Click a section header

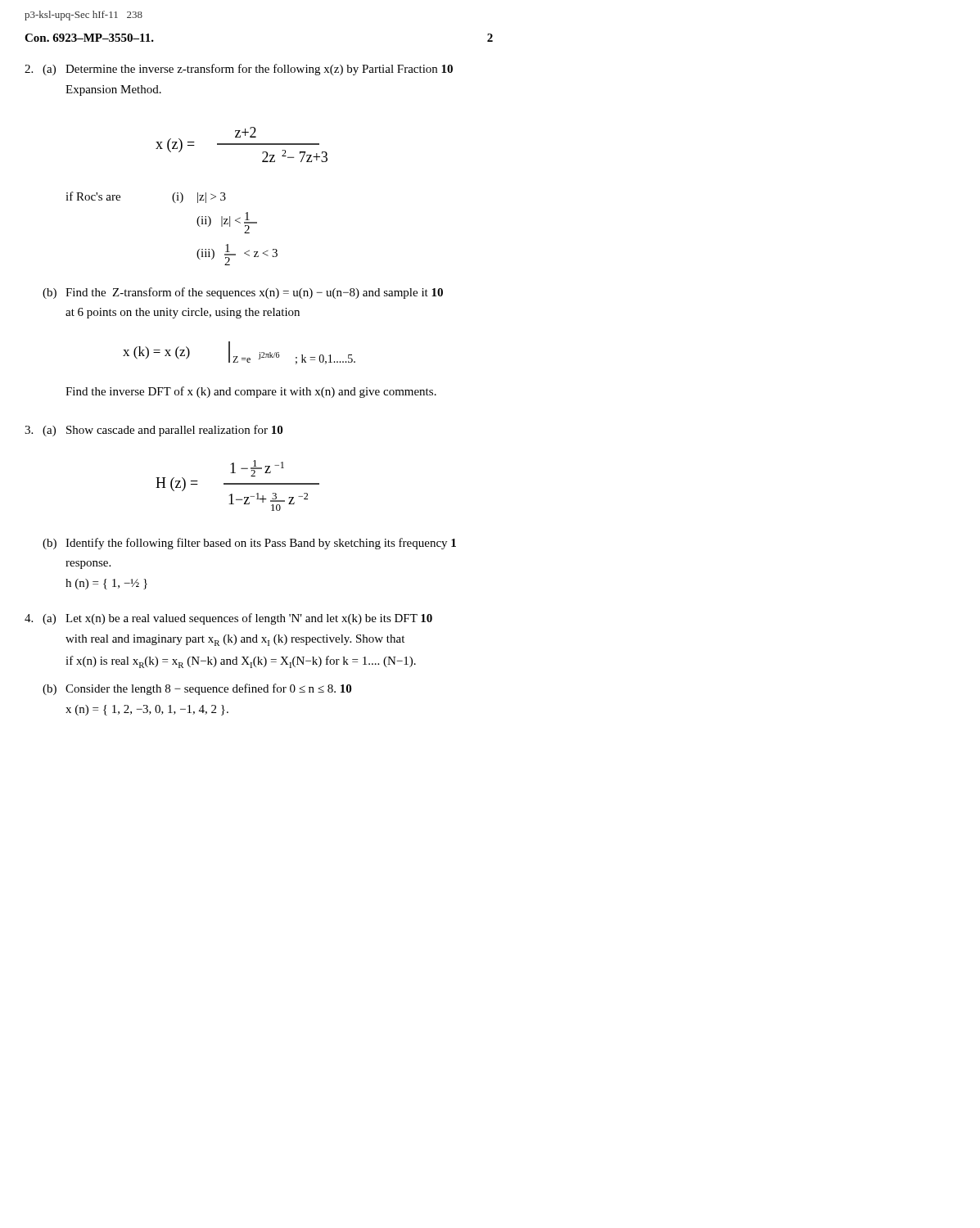pos(89,38)
